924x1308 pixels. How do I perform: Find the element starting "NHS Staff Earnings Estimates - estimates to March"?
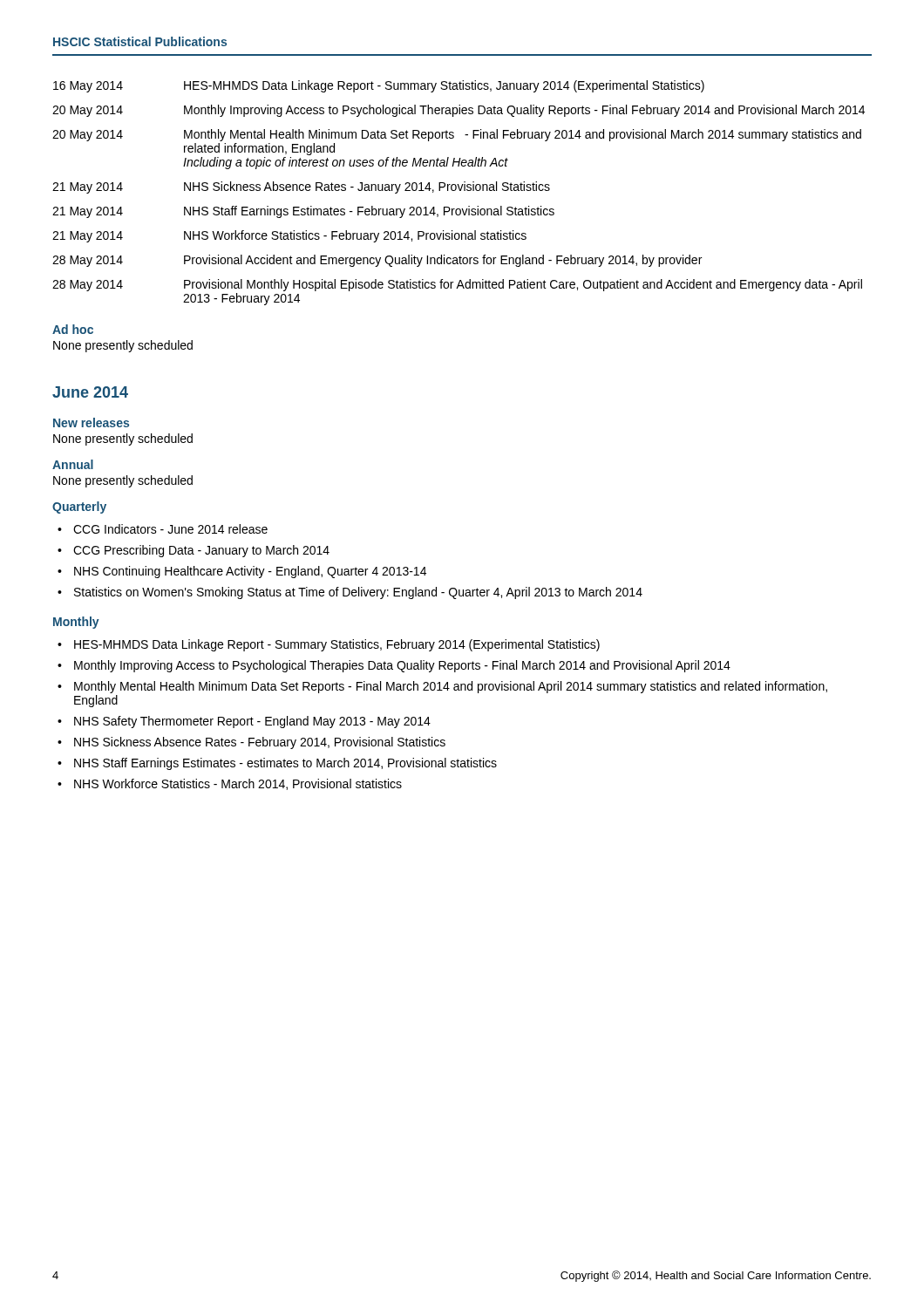pyautogui.click(x=285, y=763)
